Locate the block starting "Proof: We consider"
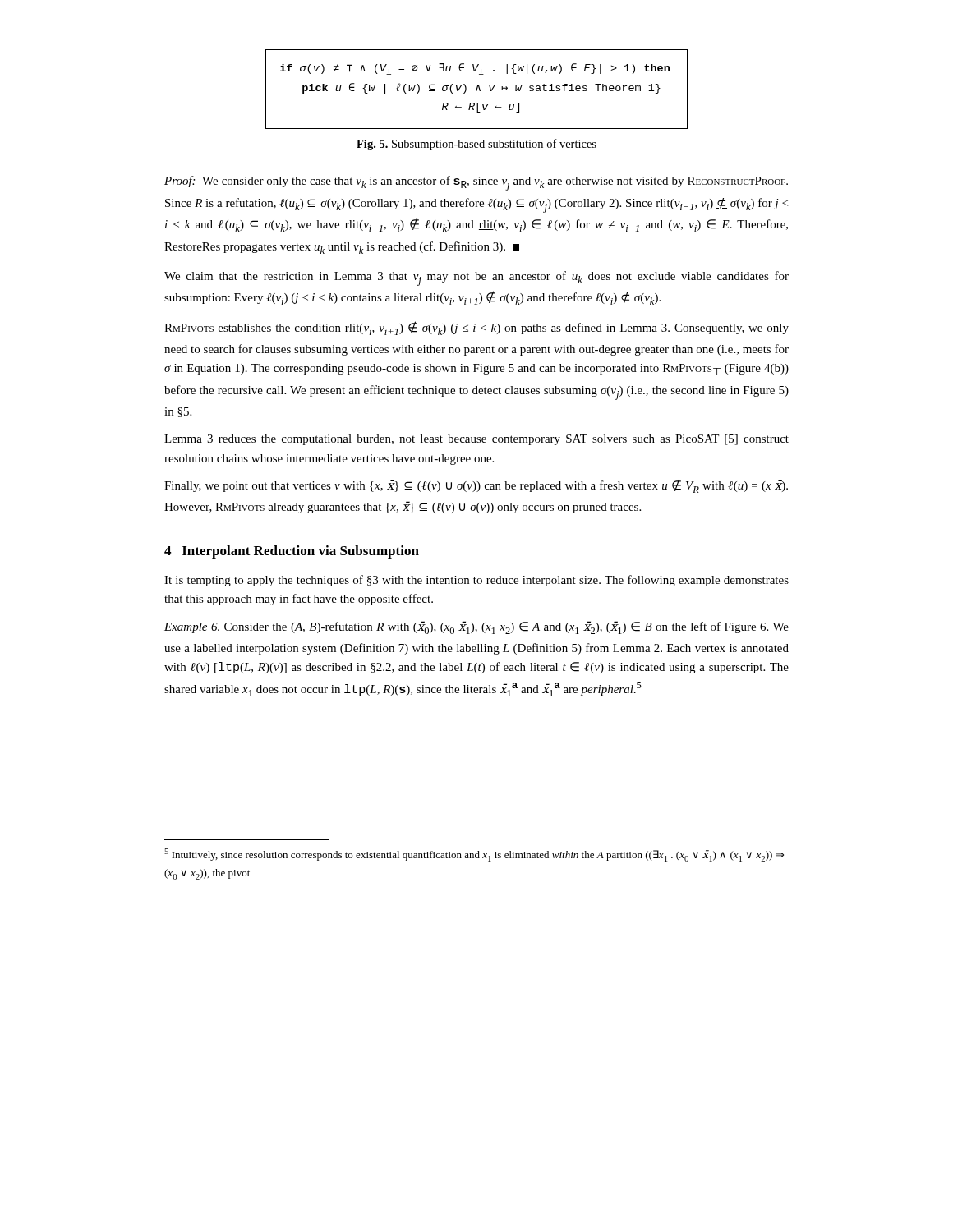Screen dimensions: 1232x953 tap(476, 215)
